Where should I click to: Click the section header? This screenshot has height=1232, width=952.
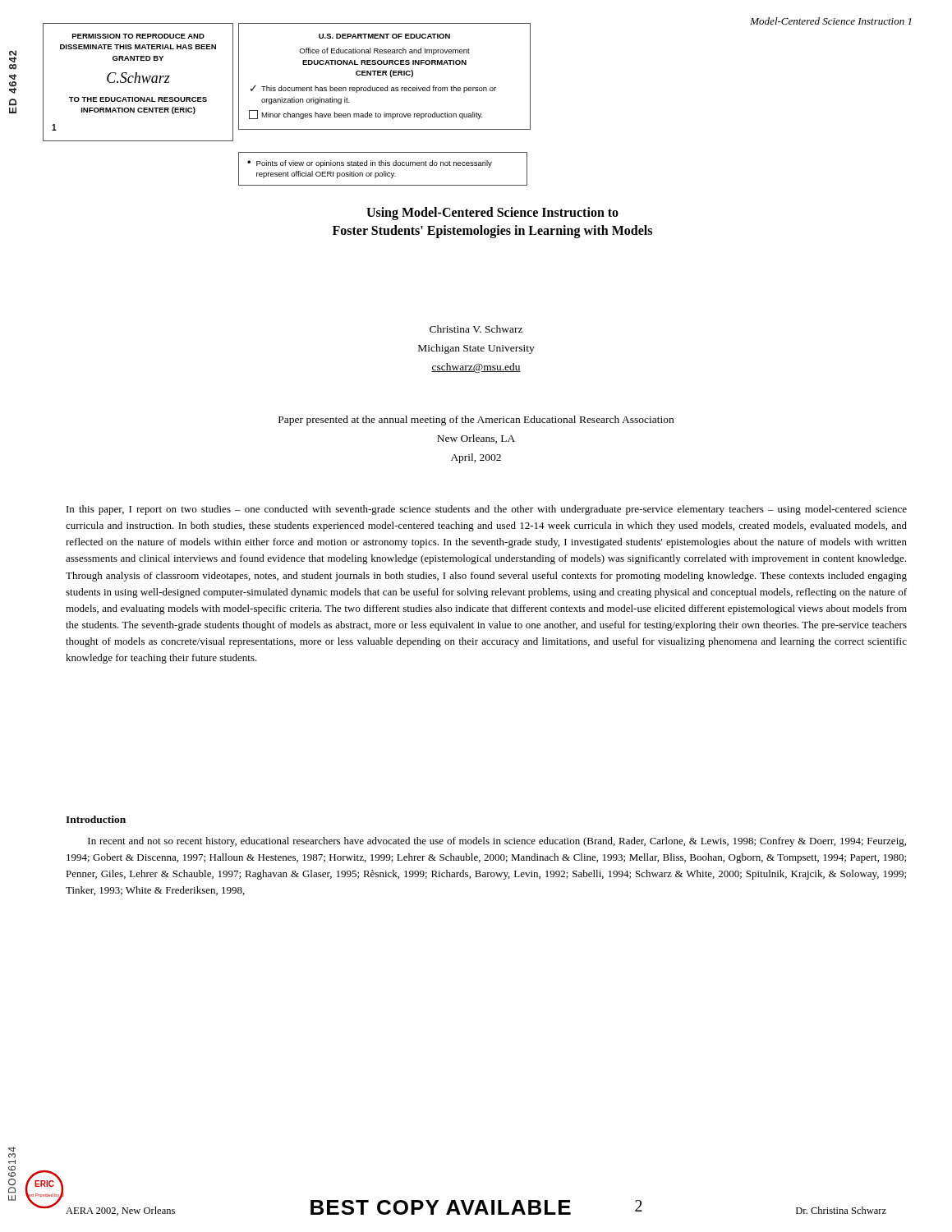click(96, 819)
